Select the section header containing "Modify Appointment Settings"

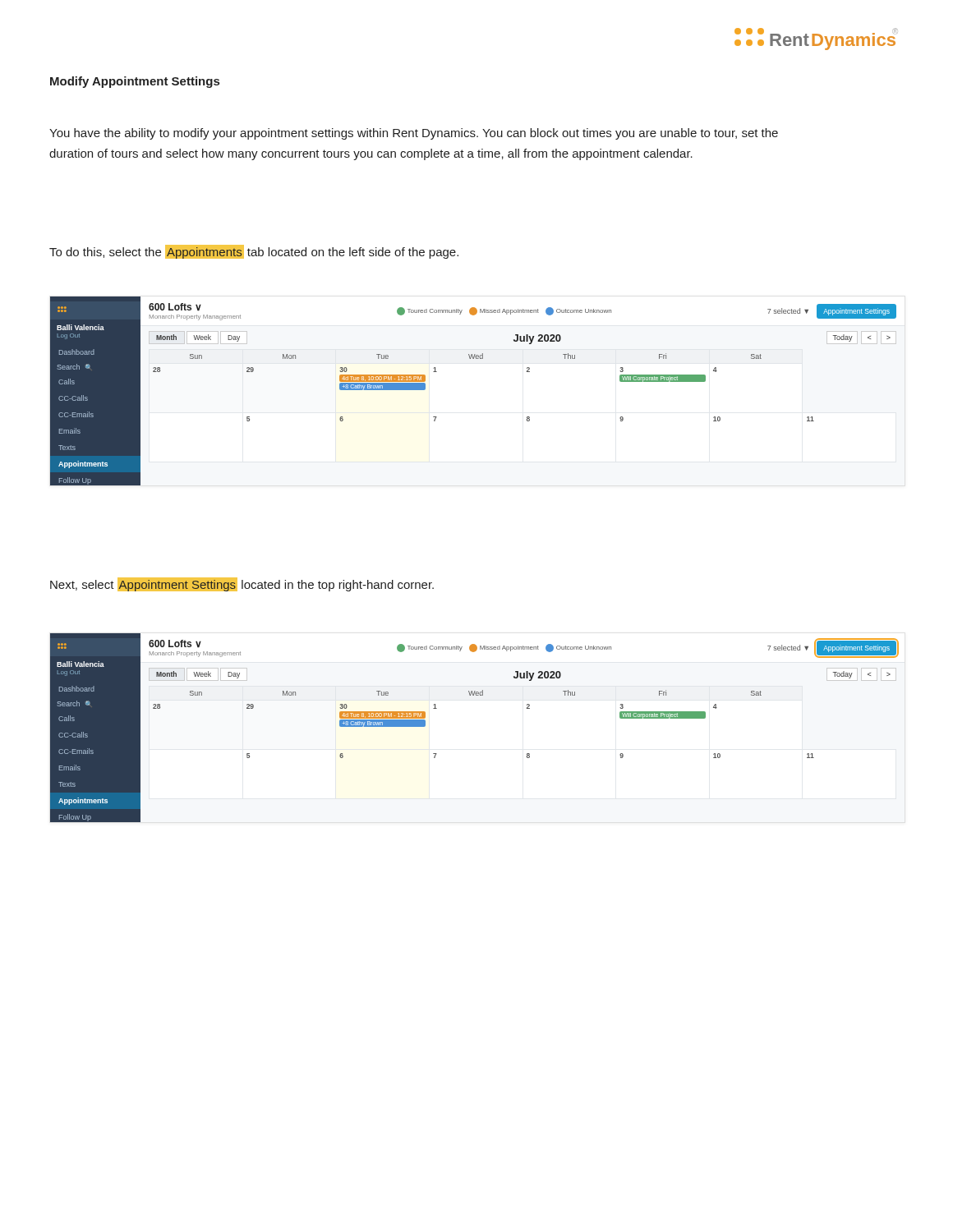pyautogui.click(x=135, y=81)
